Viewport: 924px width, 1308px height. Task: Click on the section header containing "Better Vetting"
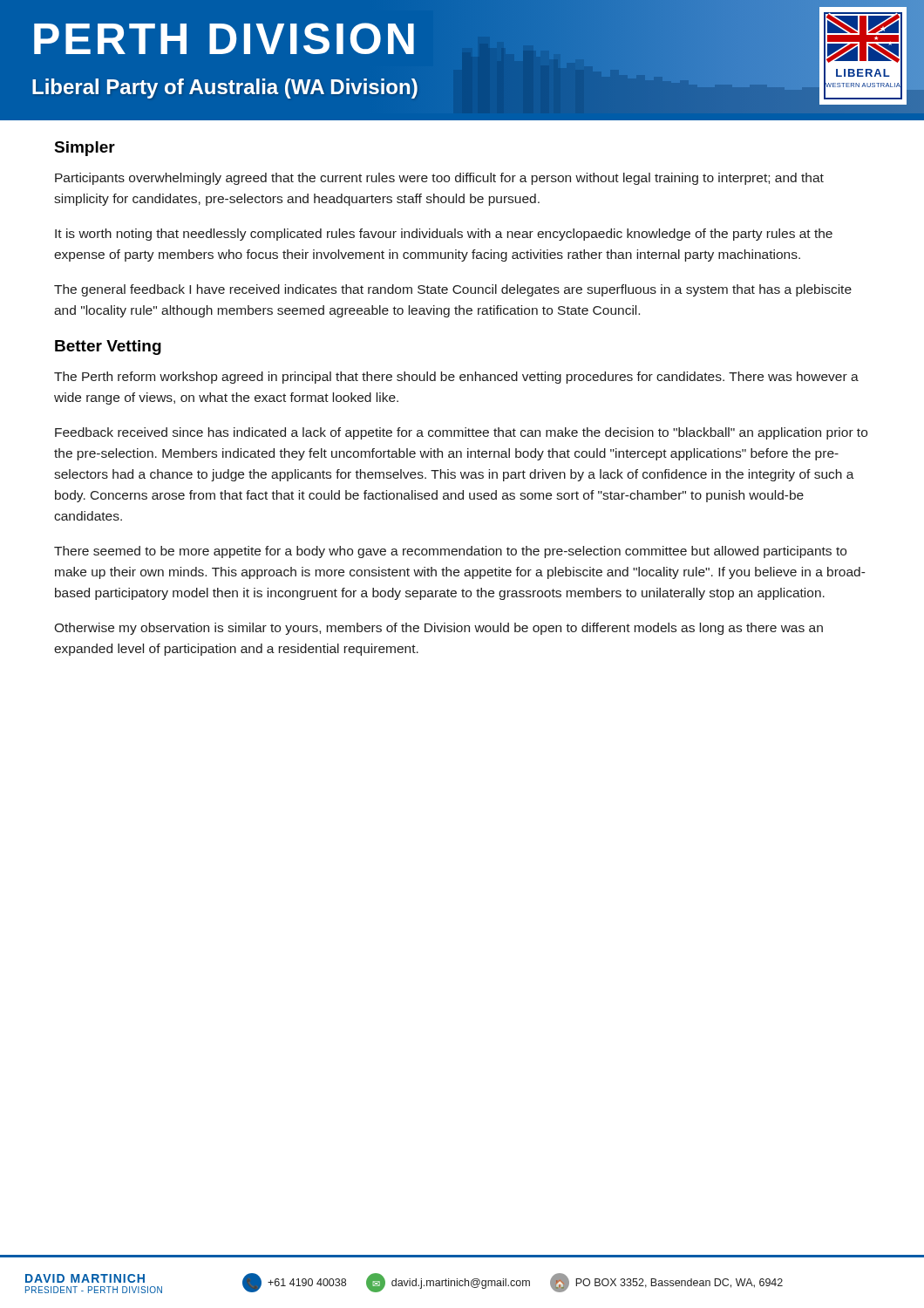point(108,347)
